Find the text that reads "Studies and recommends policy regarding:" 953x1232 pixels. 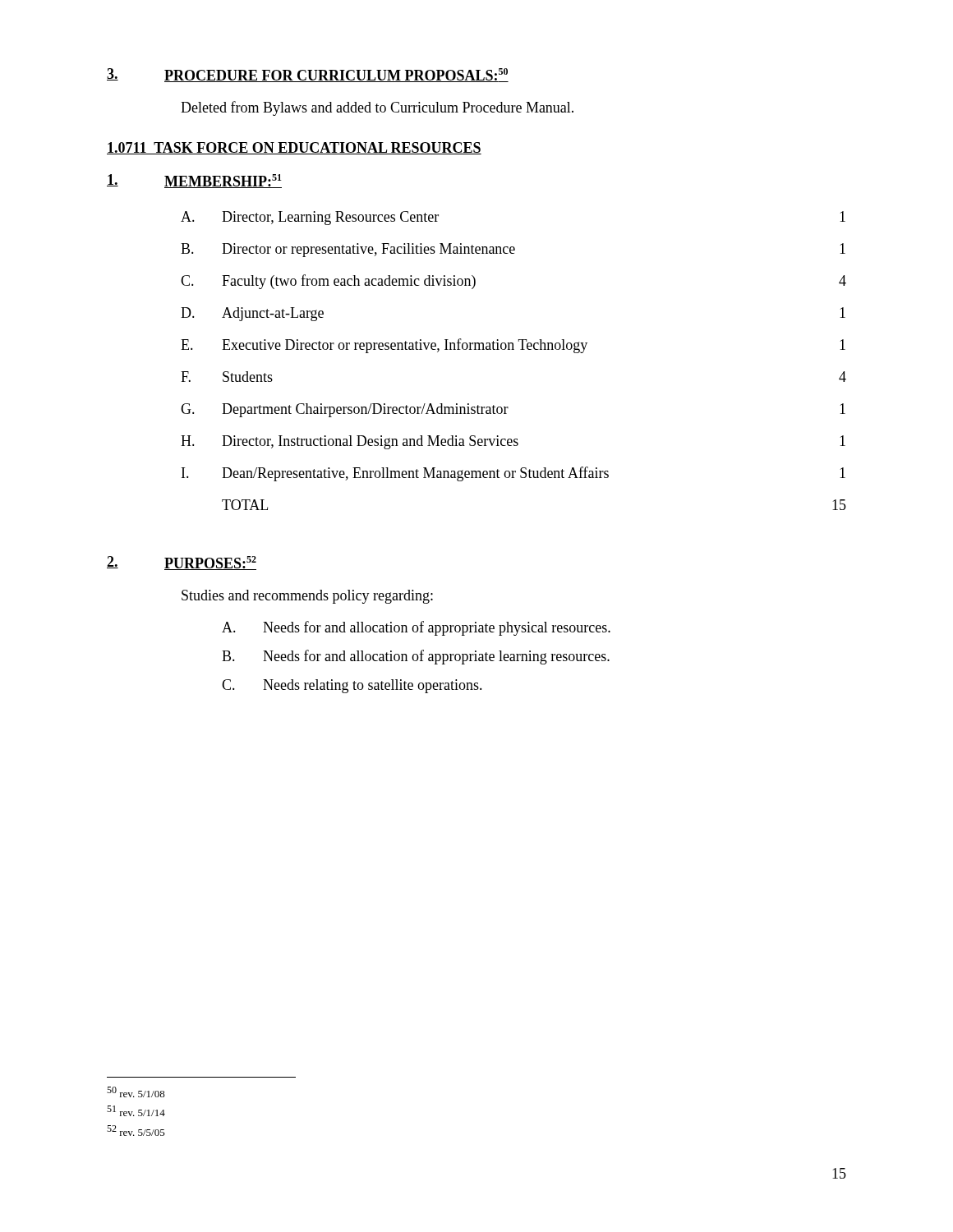tap(307, 595)
